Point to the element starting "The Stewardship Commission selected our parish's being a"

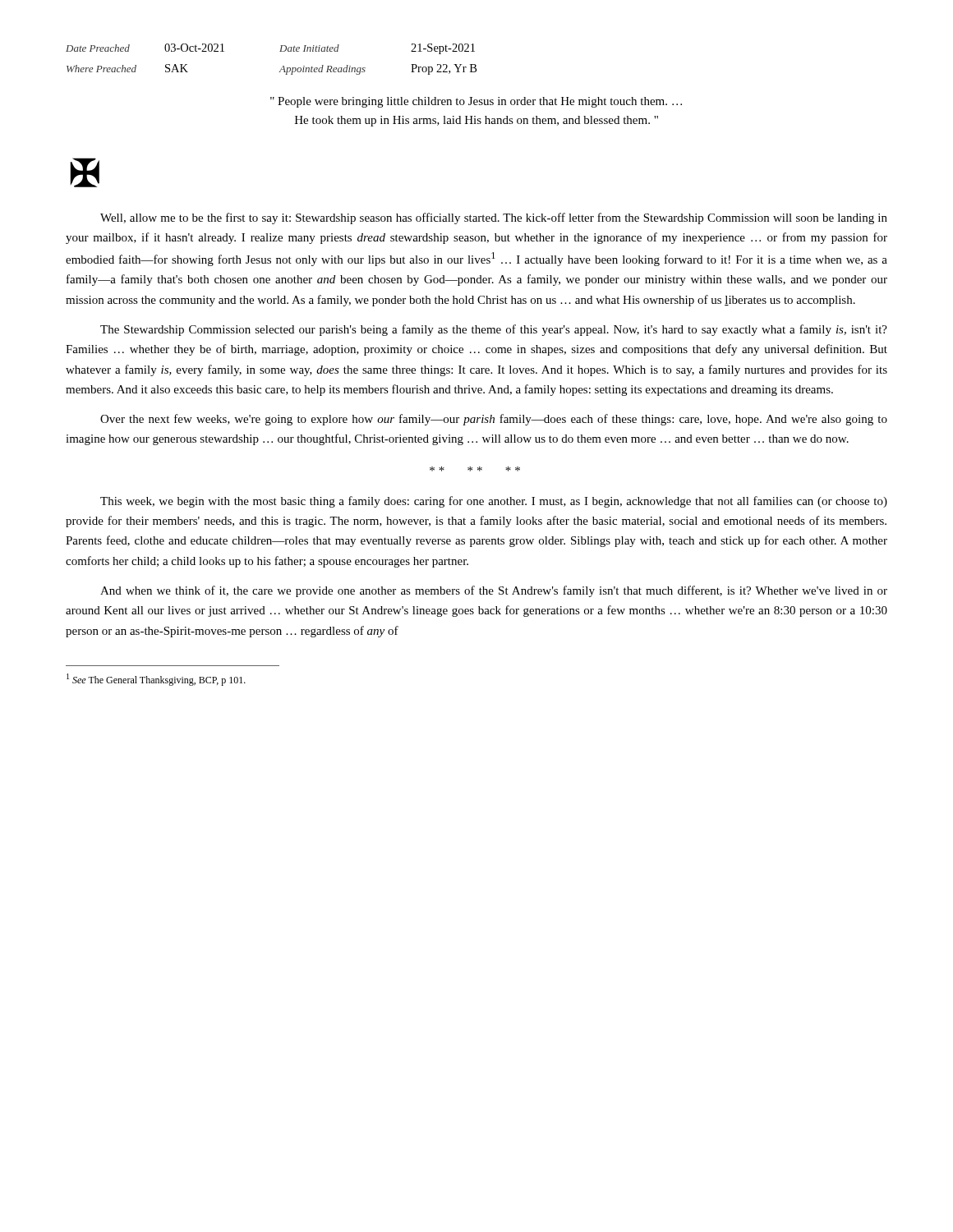pyautogui.click(x=476, y=359)
